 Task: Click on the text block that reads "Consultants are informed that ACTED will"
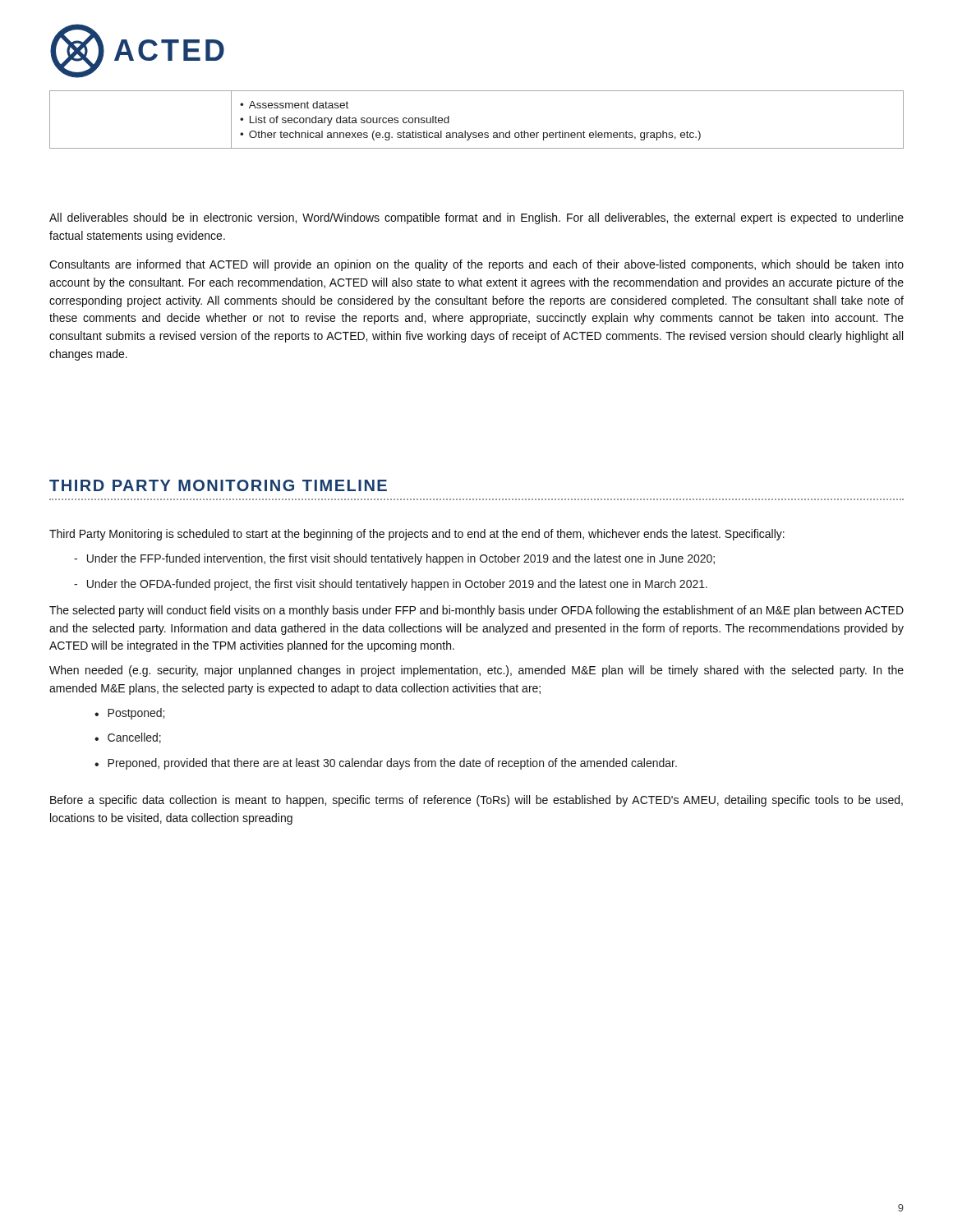[476, 309]
